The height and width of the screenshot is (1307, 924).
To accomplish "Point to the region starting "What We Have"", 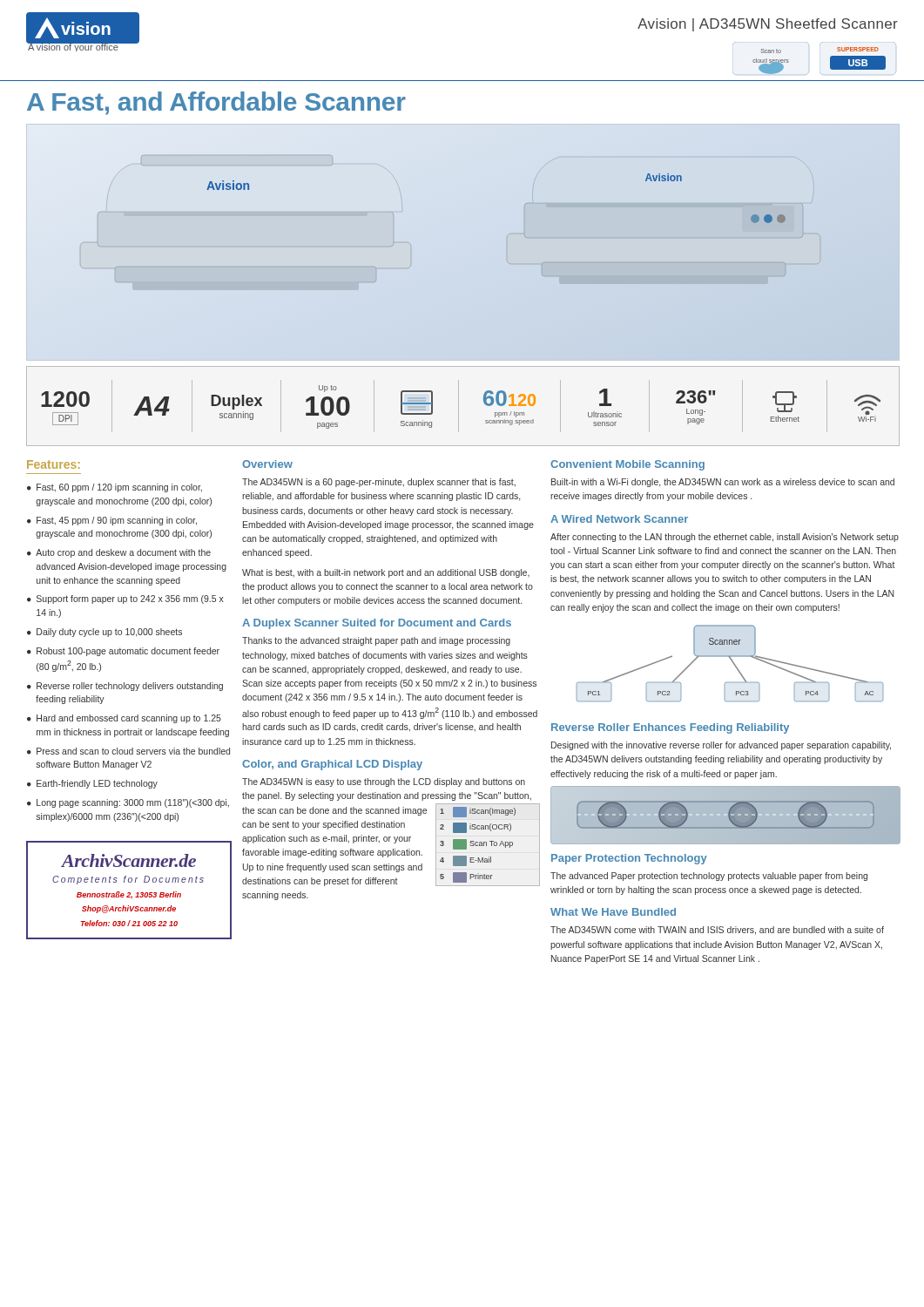I will coord(614,912).
